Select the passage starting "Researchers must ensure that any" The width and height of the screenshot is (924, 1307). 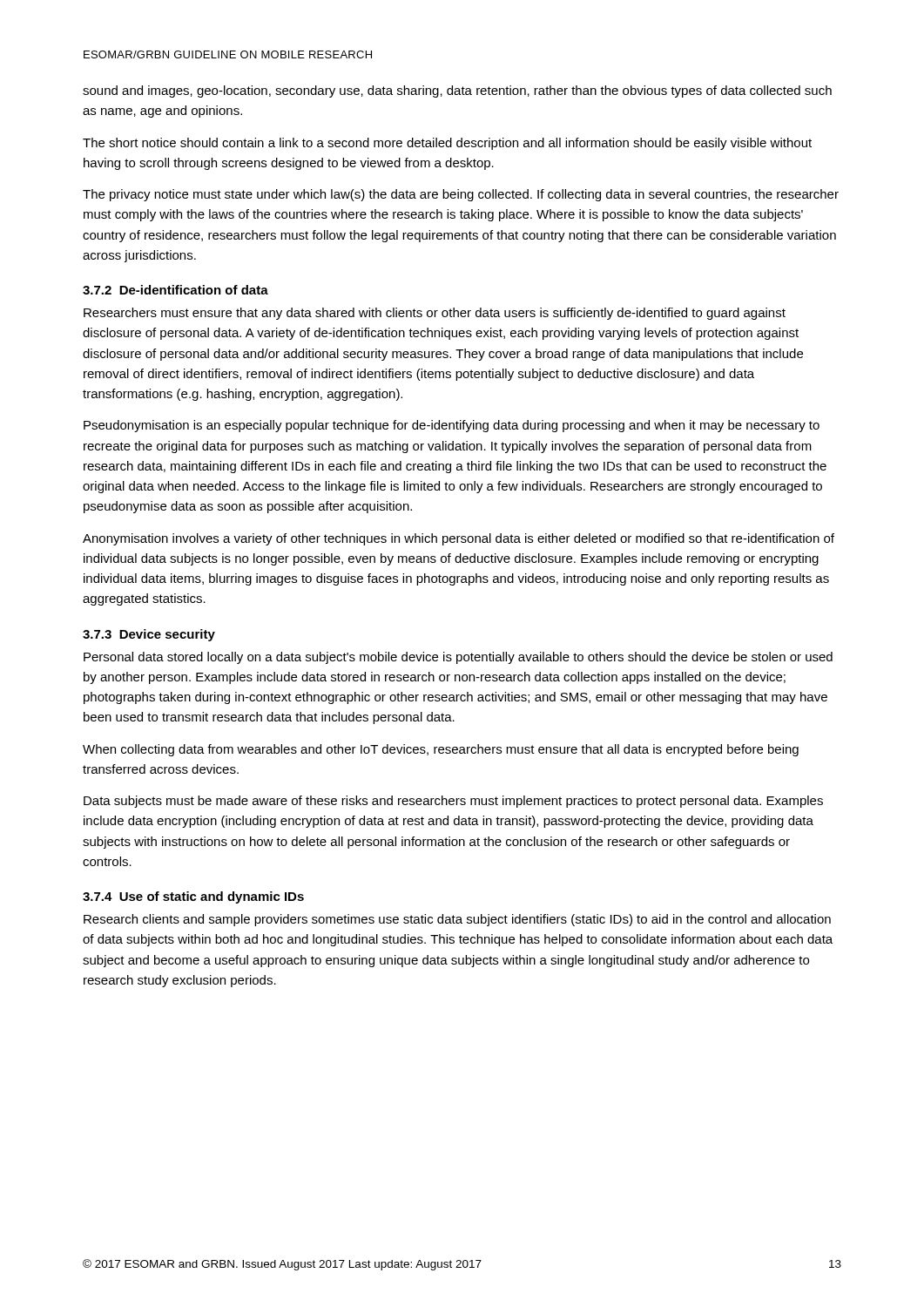462,353
